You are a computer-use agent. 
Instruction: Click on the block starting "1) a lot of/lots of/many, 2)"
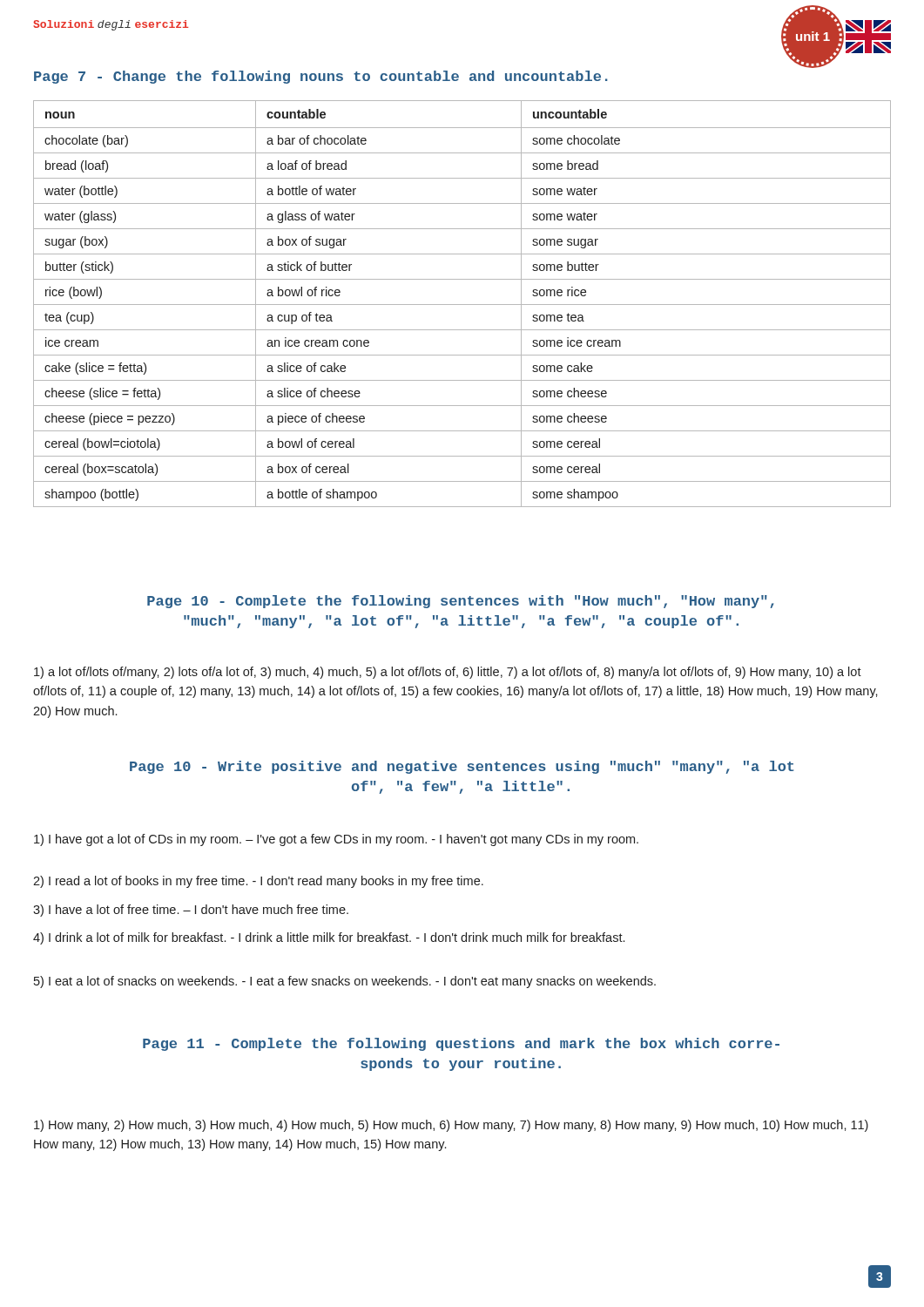462,692
